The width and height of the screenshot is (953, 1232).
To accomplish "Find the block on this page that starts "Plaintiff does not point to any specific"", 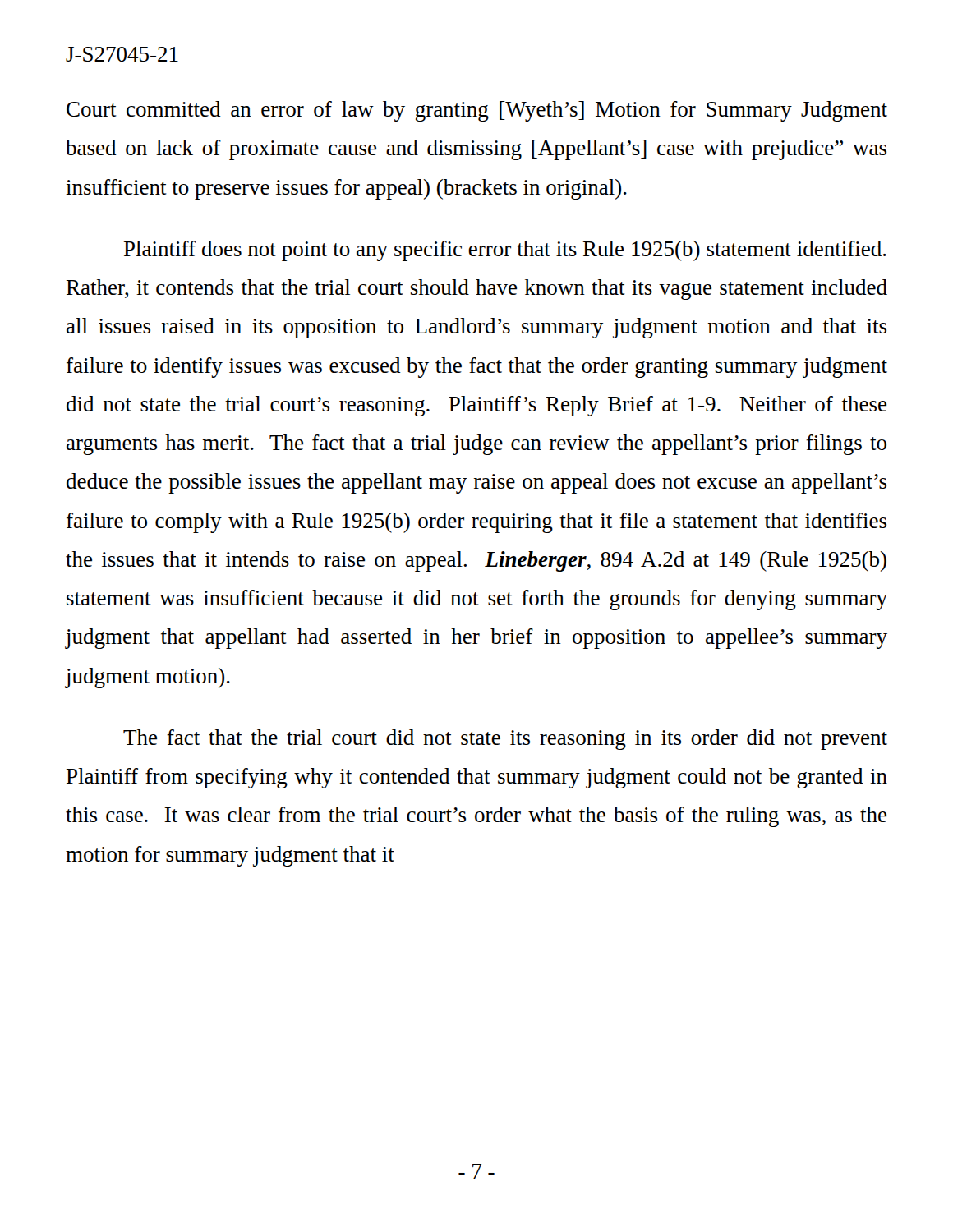I will 476,462.
